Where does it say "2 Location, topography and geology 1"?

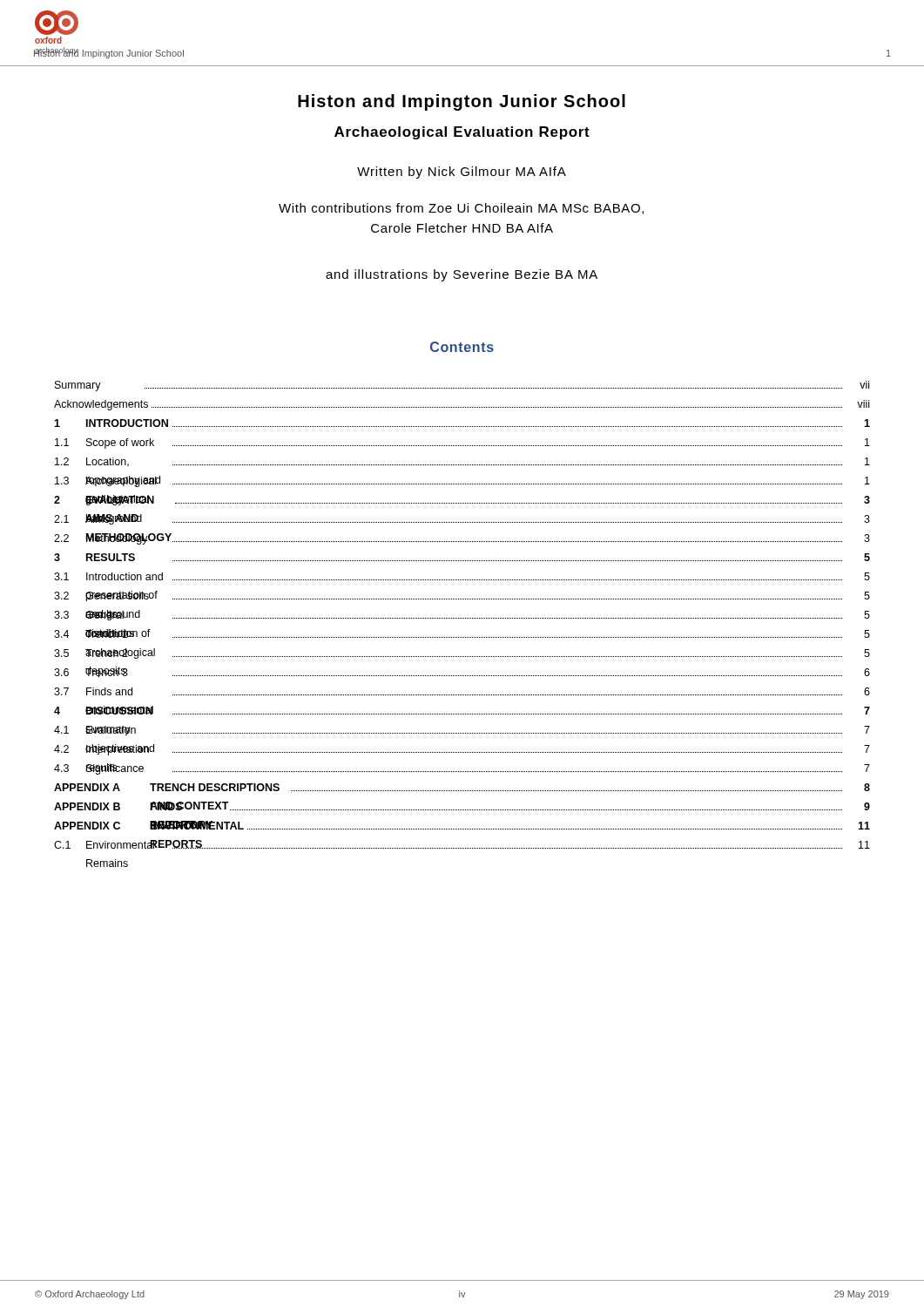coord(462,481)
